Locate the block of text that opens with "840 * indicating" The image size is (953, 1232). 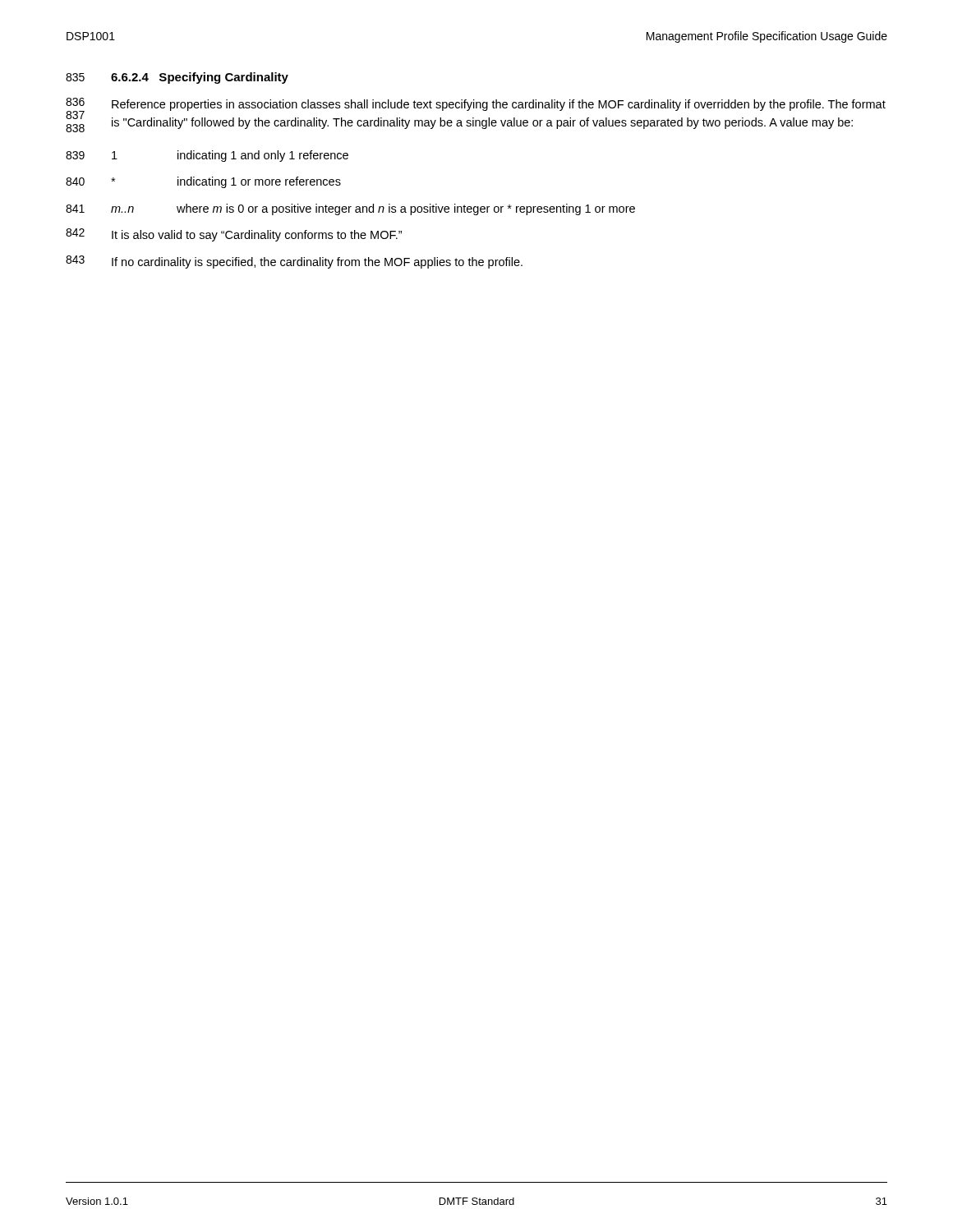[x=203, y=182]
